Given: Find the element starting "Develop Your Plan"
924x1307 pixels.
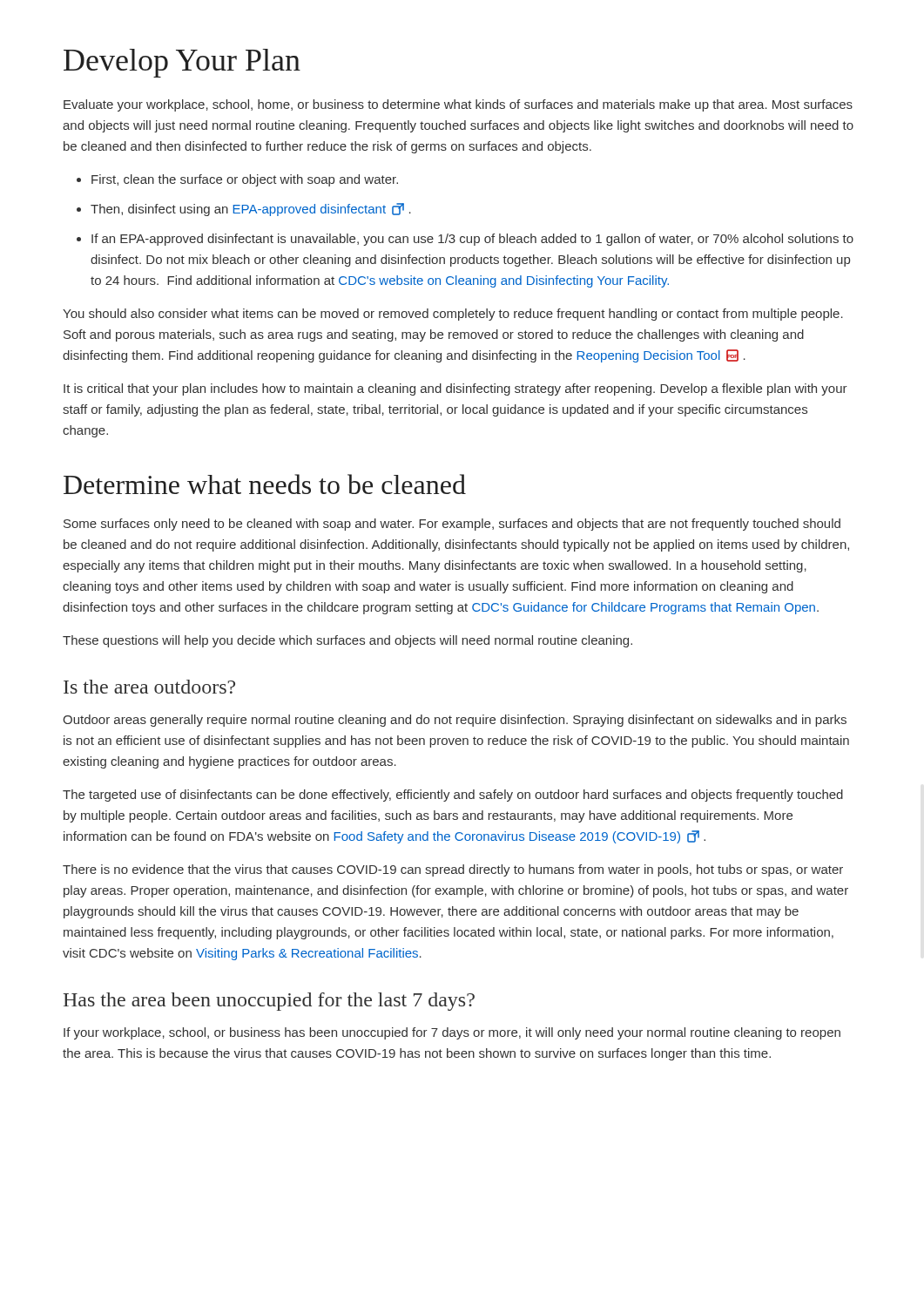Looking at the screenshot, I should (x=182, y=63).
